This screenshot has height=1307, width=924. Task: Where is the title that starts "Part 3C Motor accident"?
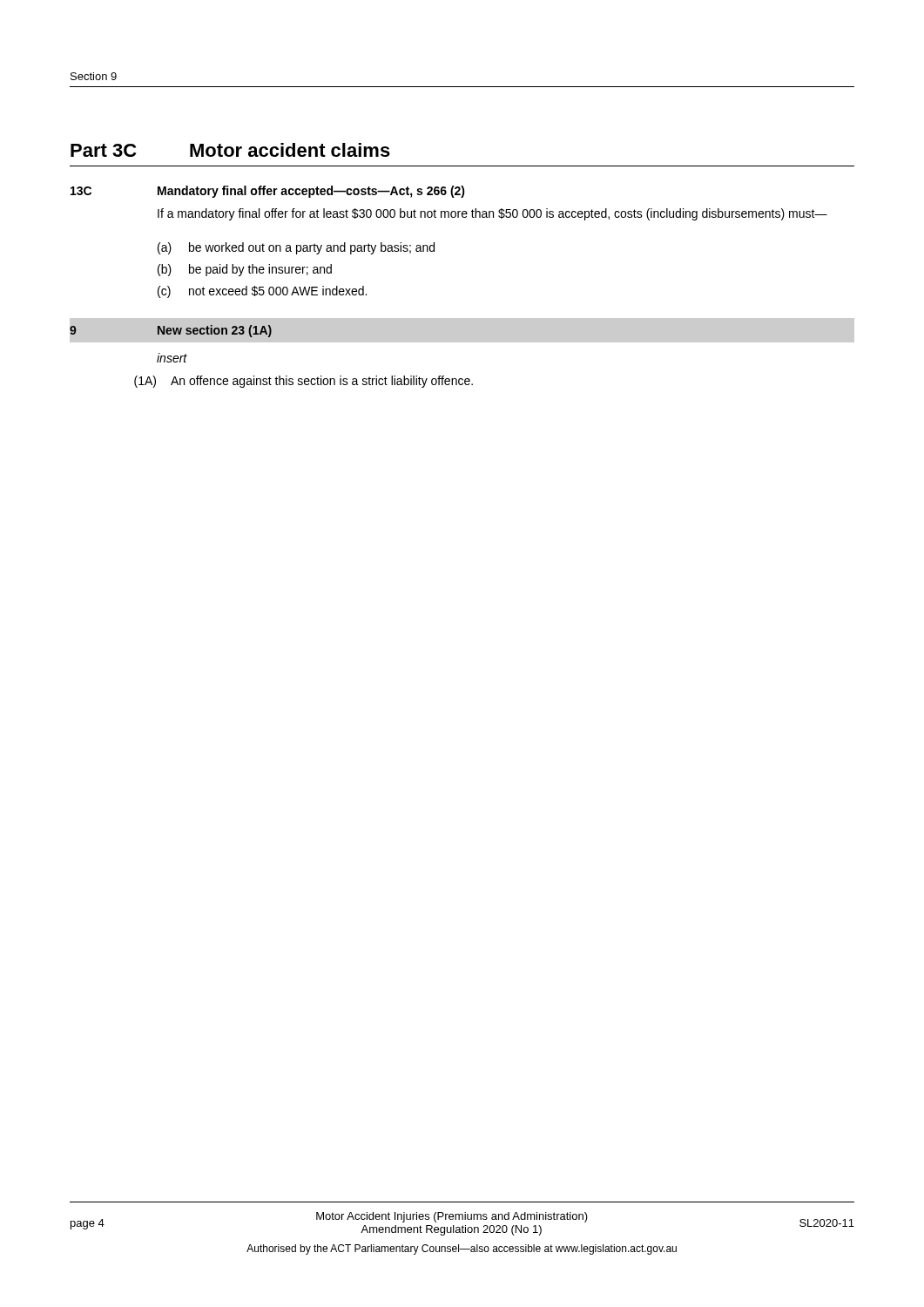pos(230,151)
